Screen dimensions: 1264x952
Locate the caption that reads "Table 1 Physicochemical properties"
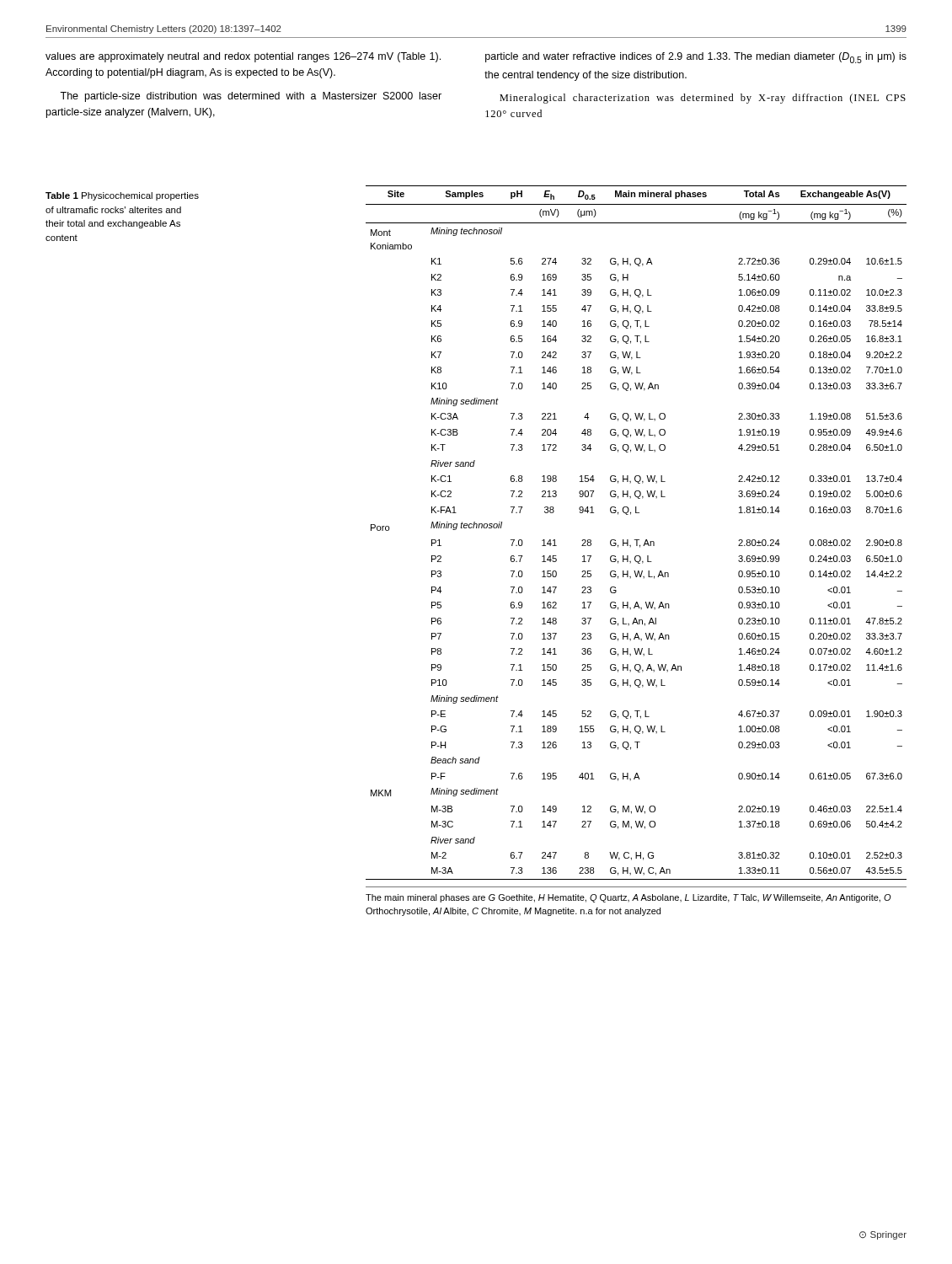(x=122, y=217)
